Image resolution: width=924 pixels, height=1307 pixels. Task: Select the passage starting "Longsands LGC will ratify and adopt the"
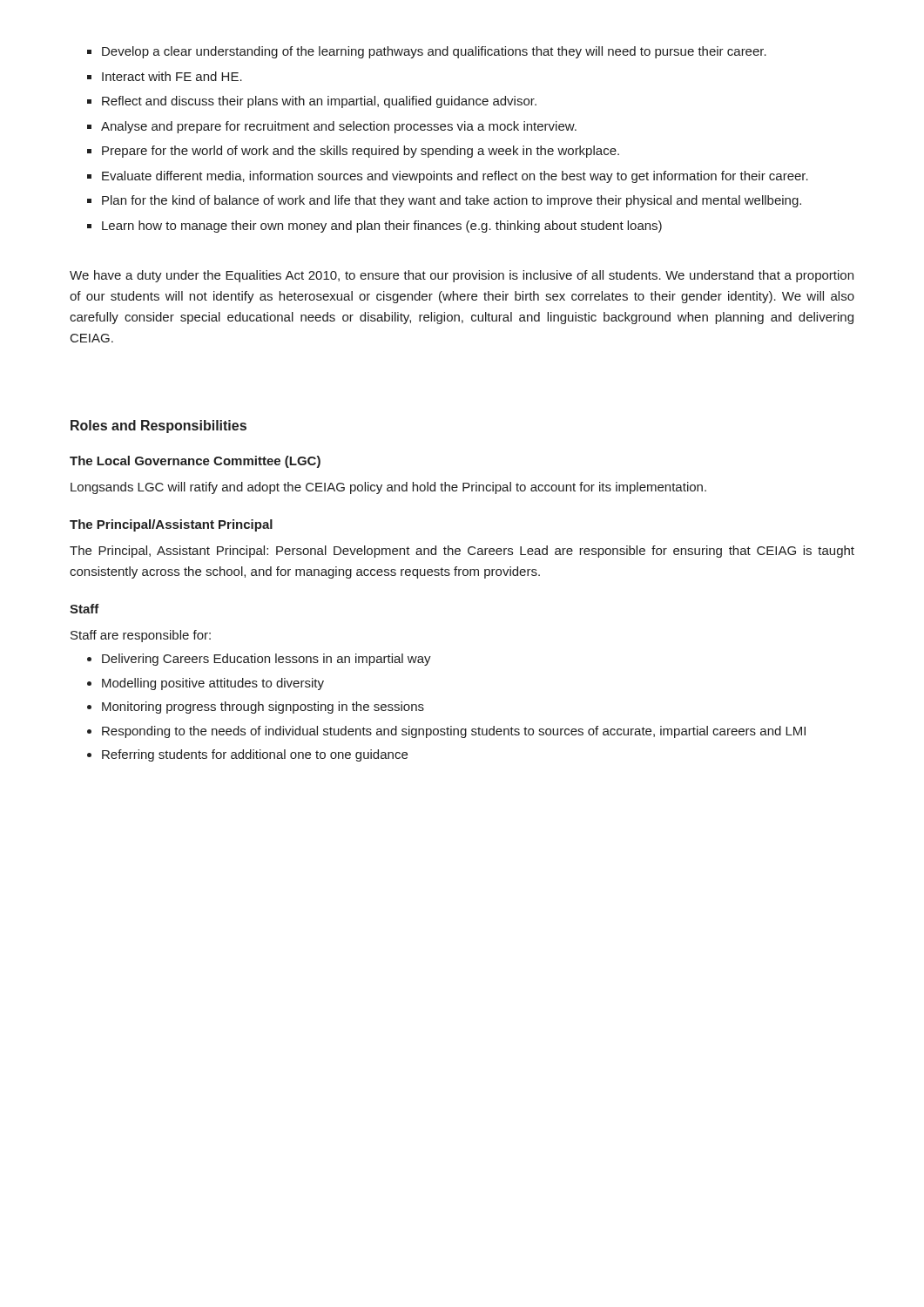point(388,487)
